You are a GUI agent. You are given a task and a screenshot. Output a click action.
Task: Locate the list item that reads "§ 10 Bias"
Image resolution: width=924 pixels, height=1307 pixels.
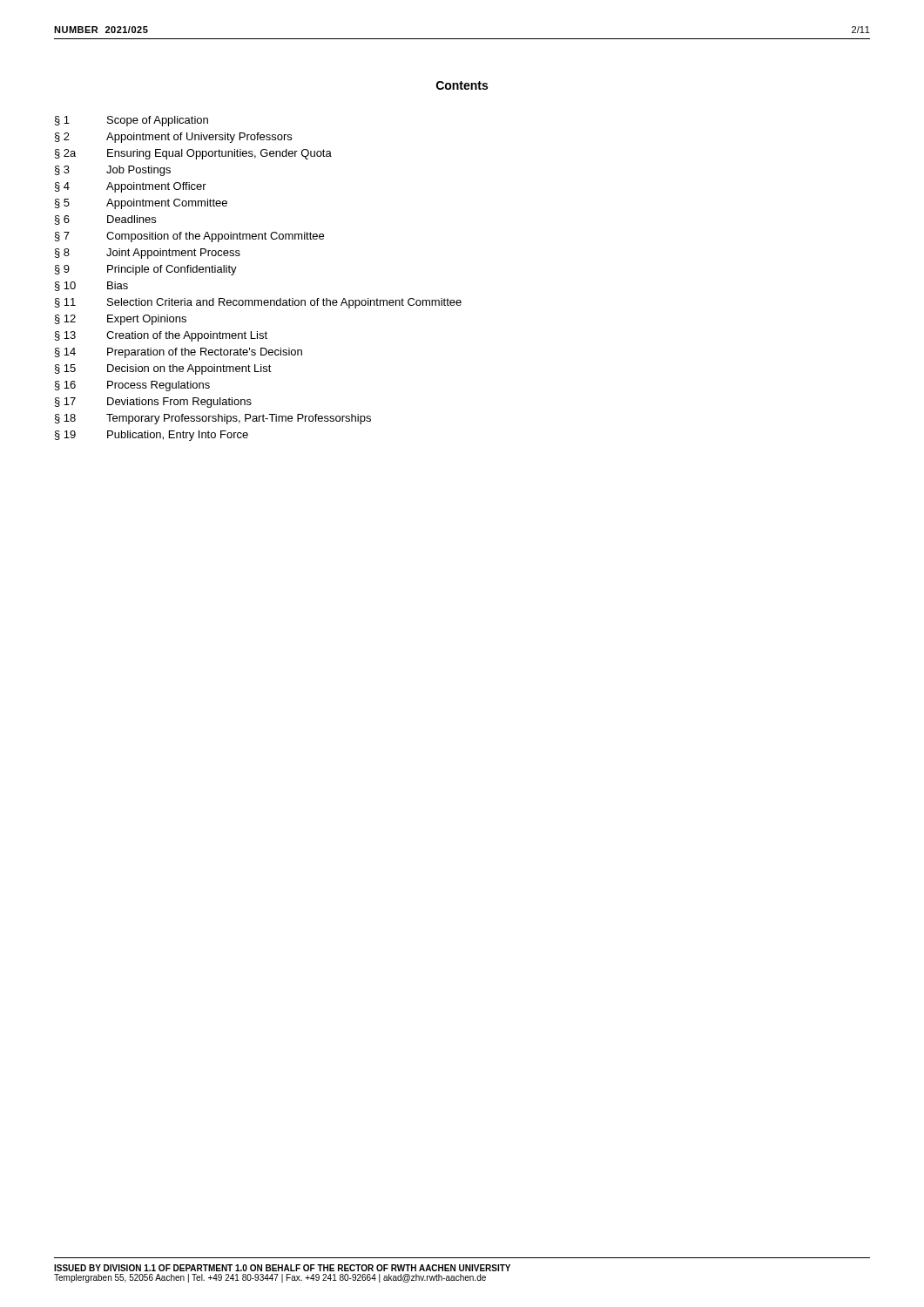(x=70, y=286)
